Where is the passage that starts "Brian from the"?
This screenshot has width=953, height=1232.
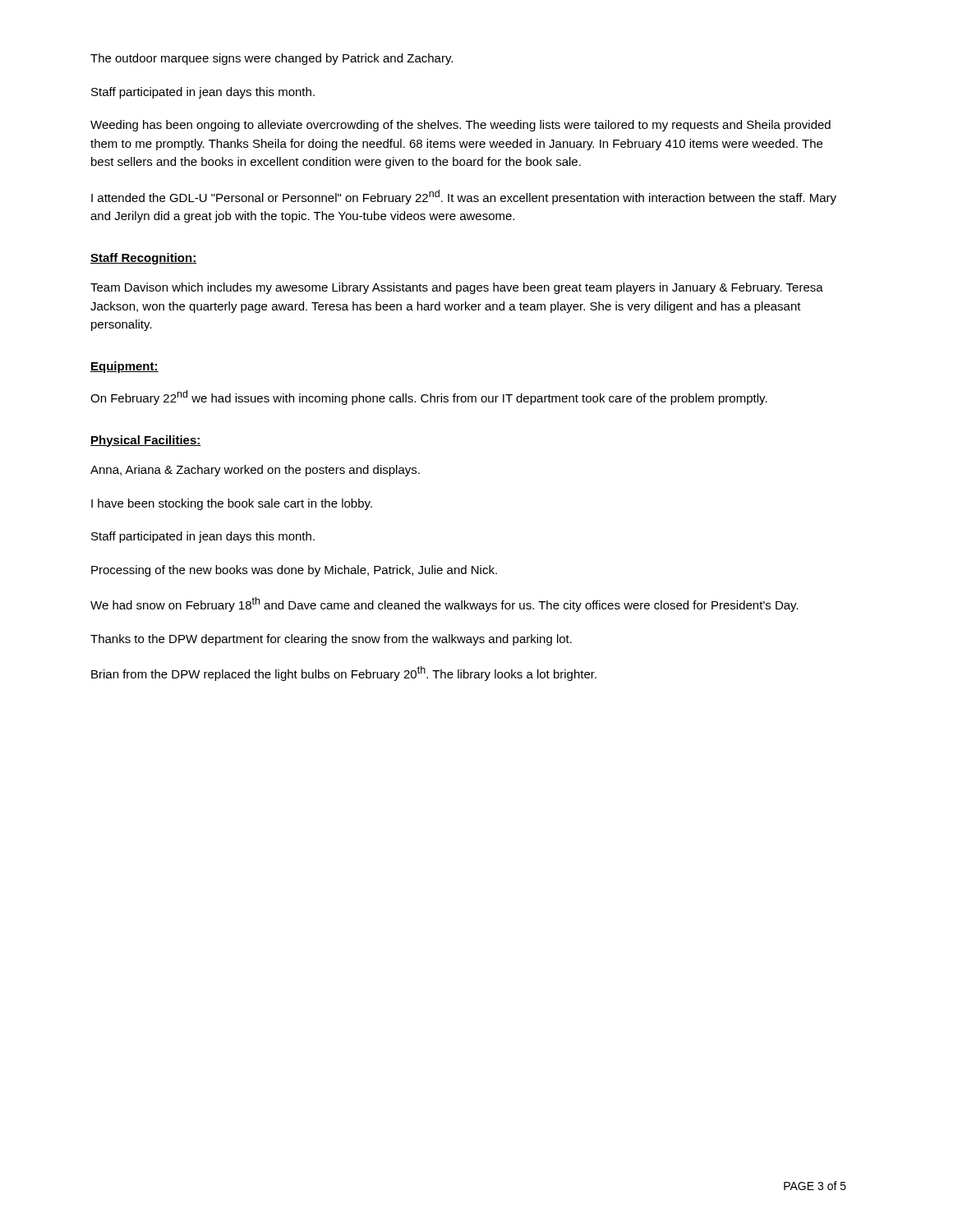(x=344, y=673)
